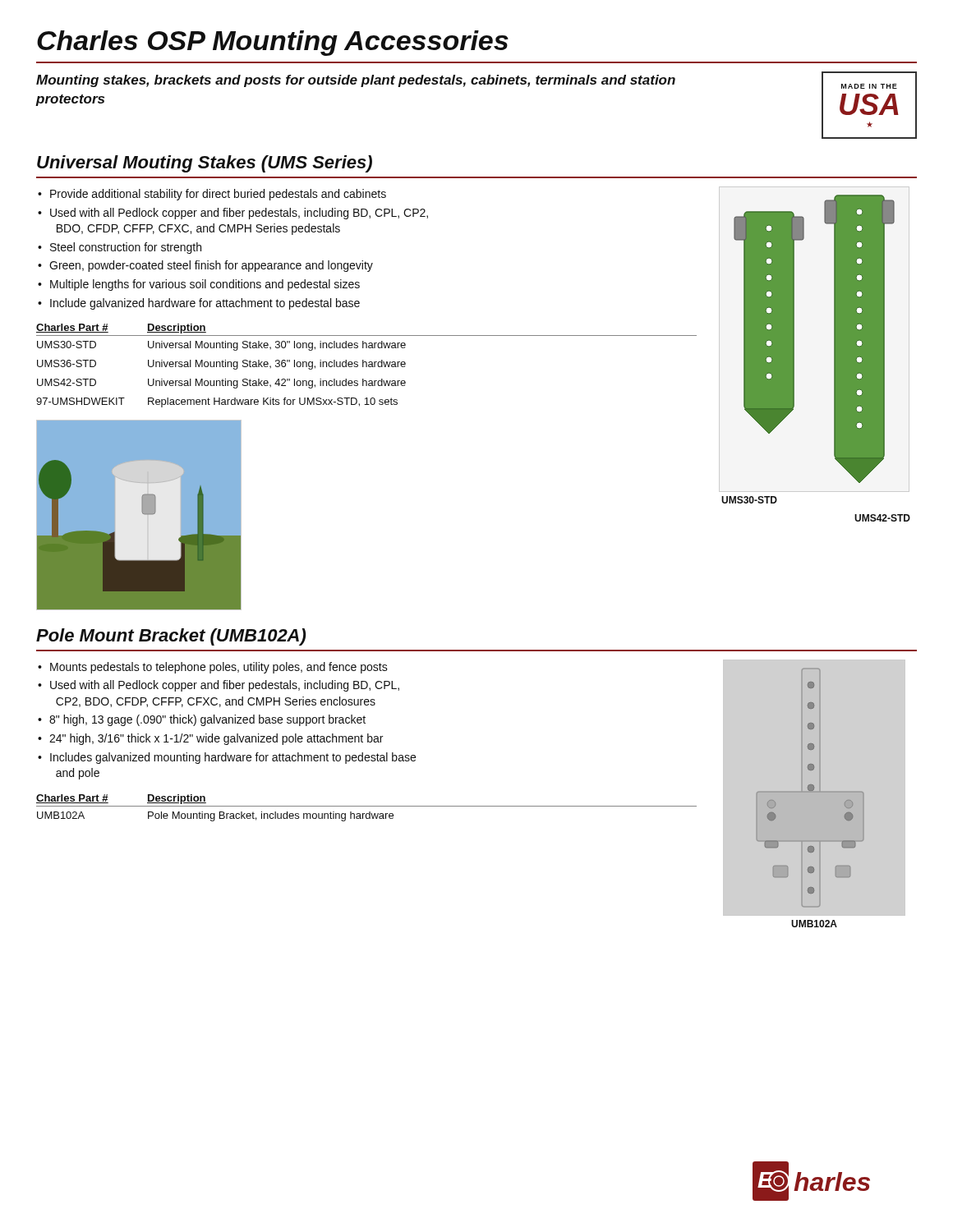Find "Steel construction for strength" on this page
953x1232 pixels.
[126, 247]
